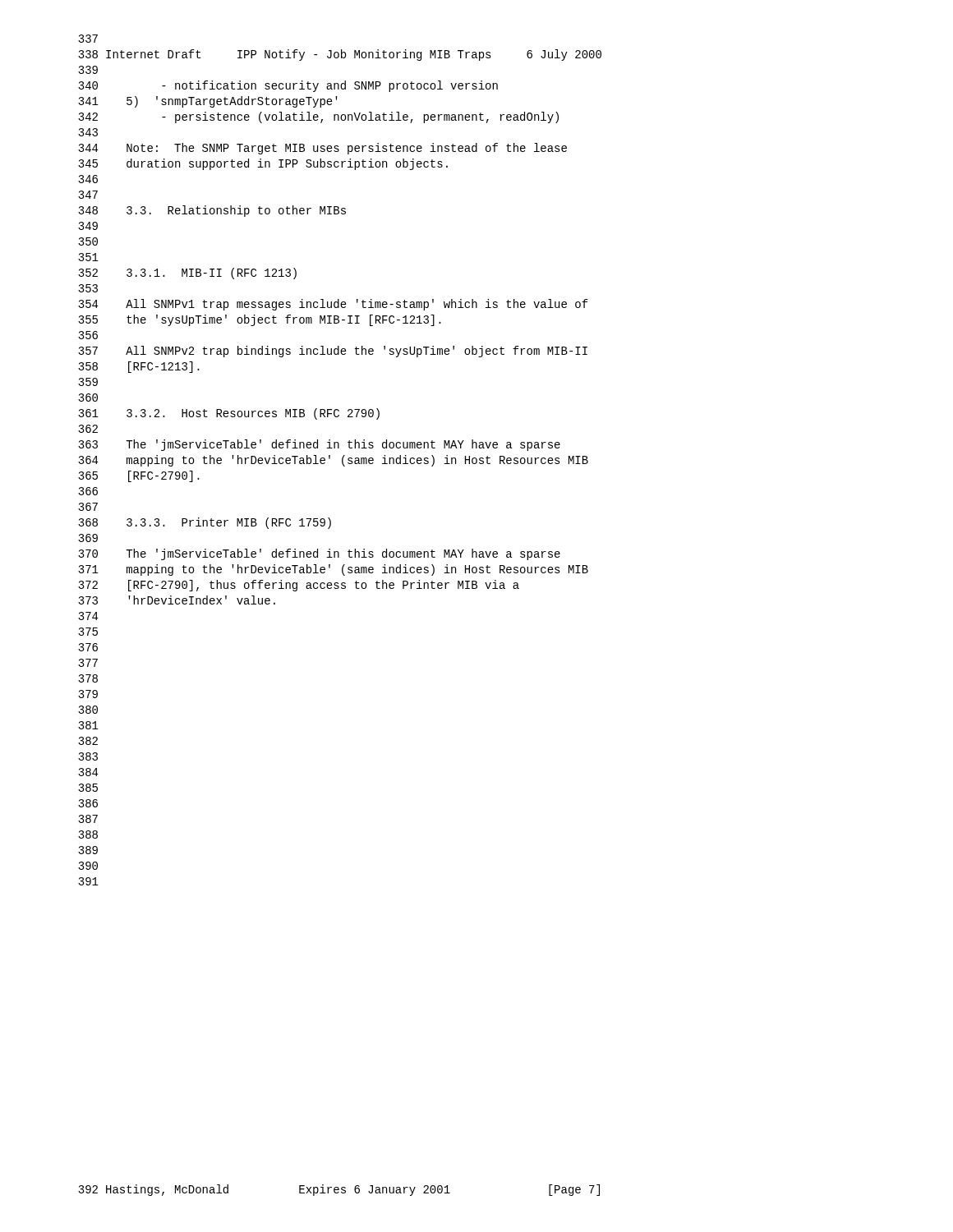Image resolution: width=953 pixels, height=1232 pixels.
Task: Navigate to the element starting "373 'hrDeviceIndex' value."
Action: (177, 600)
